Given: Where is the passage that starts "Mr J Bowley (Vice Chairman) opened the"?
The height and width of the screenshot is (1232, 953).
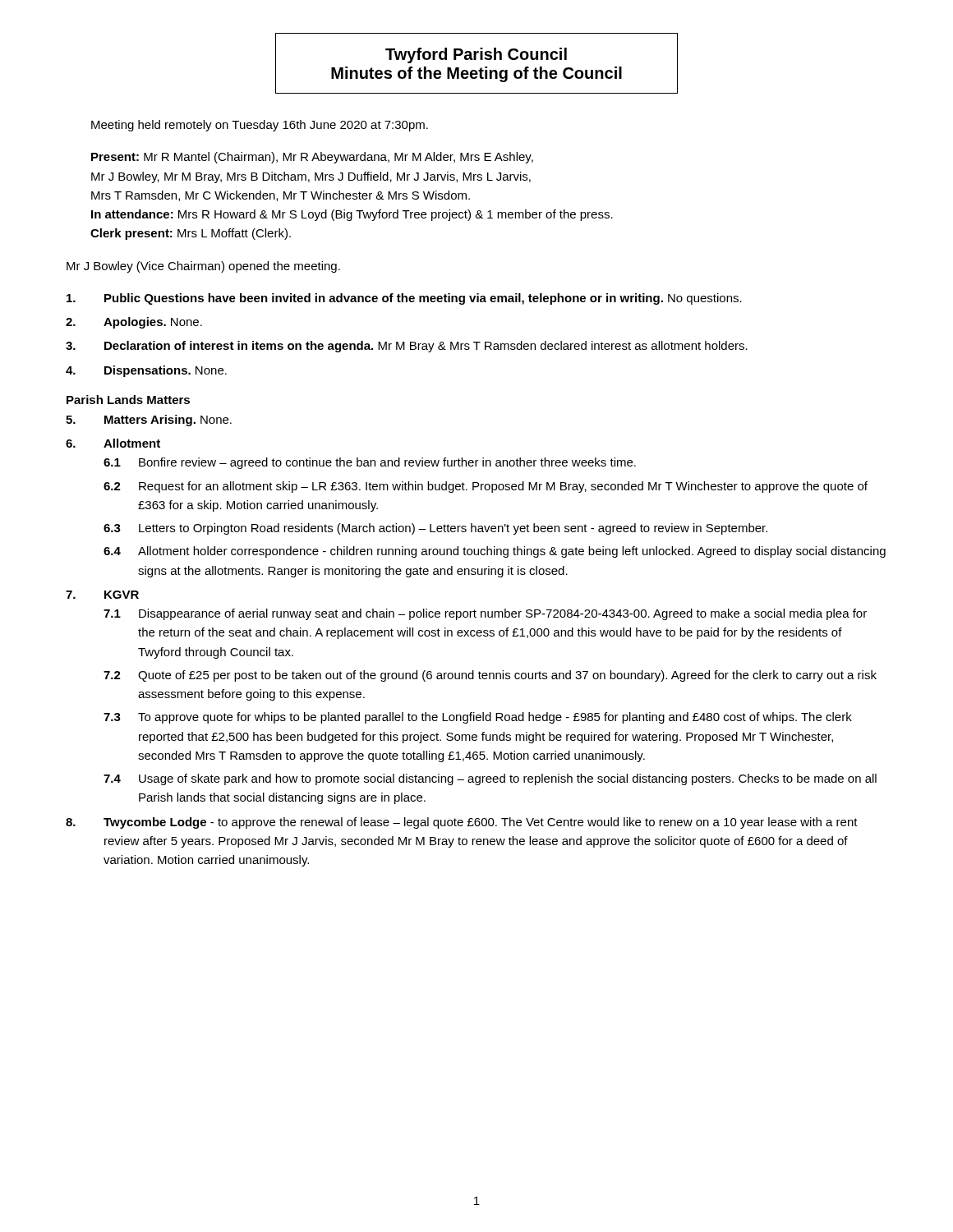Looking at the screenshot, I should click(x=203, y=265).
